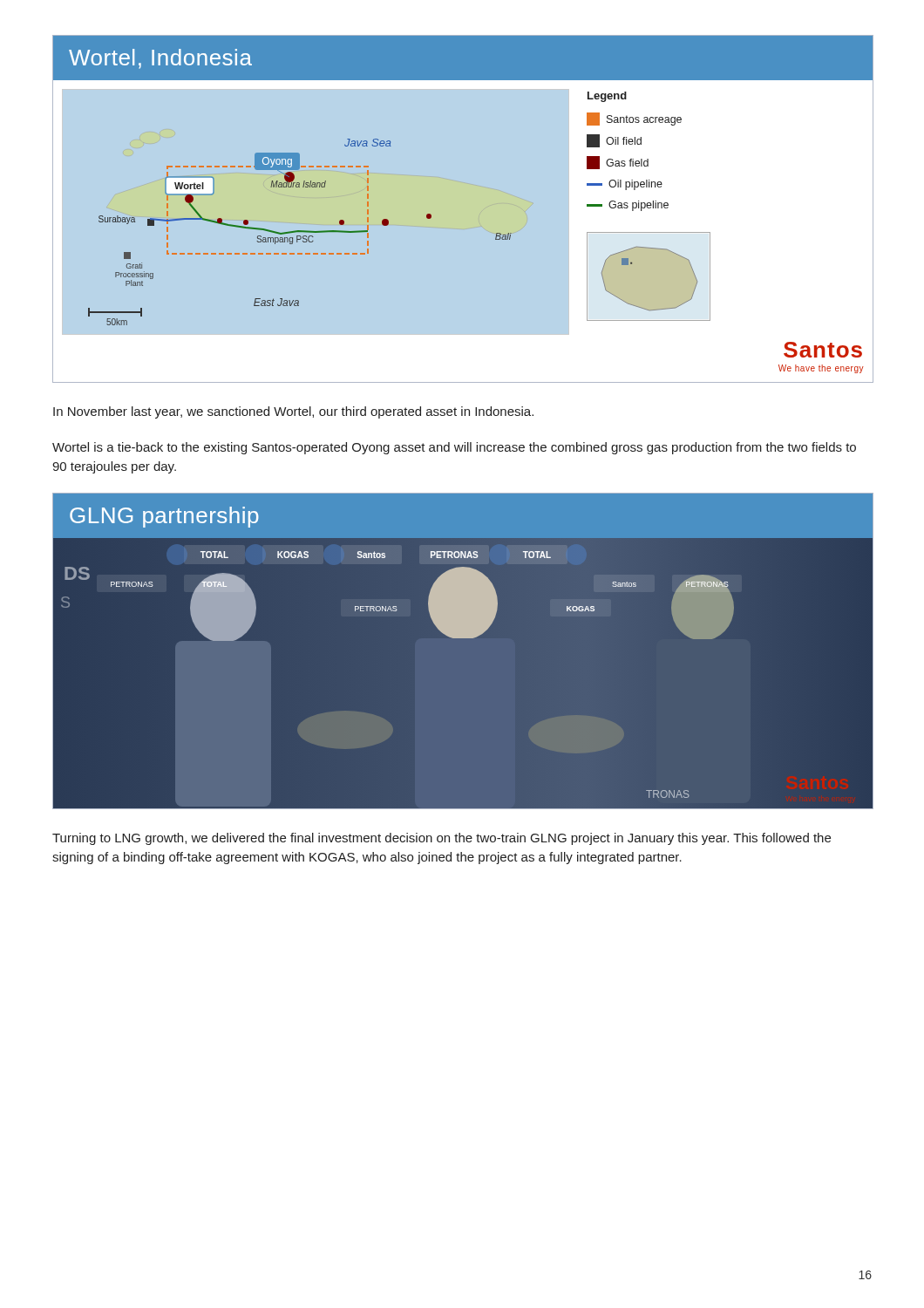The width and height of the screenshot is (924, 1308).
Task: Find the passage starting "Wortel is a tie-back to the"
Action: 454,456
